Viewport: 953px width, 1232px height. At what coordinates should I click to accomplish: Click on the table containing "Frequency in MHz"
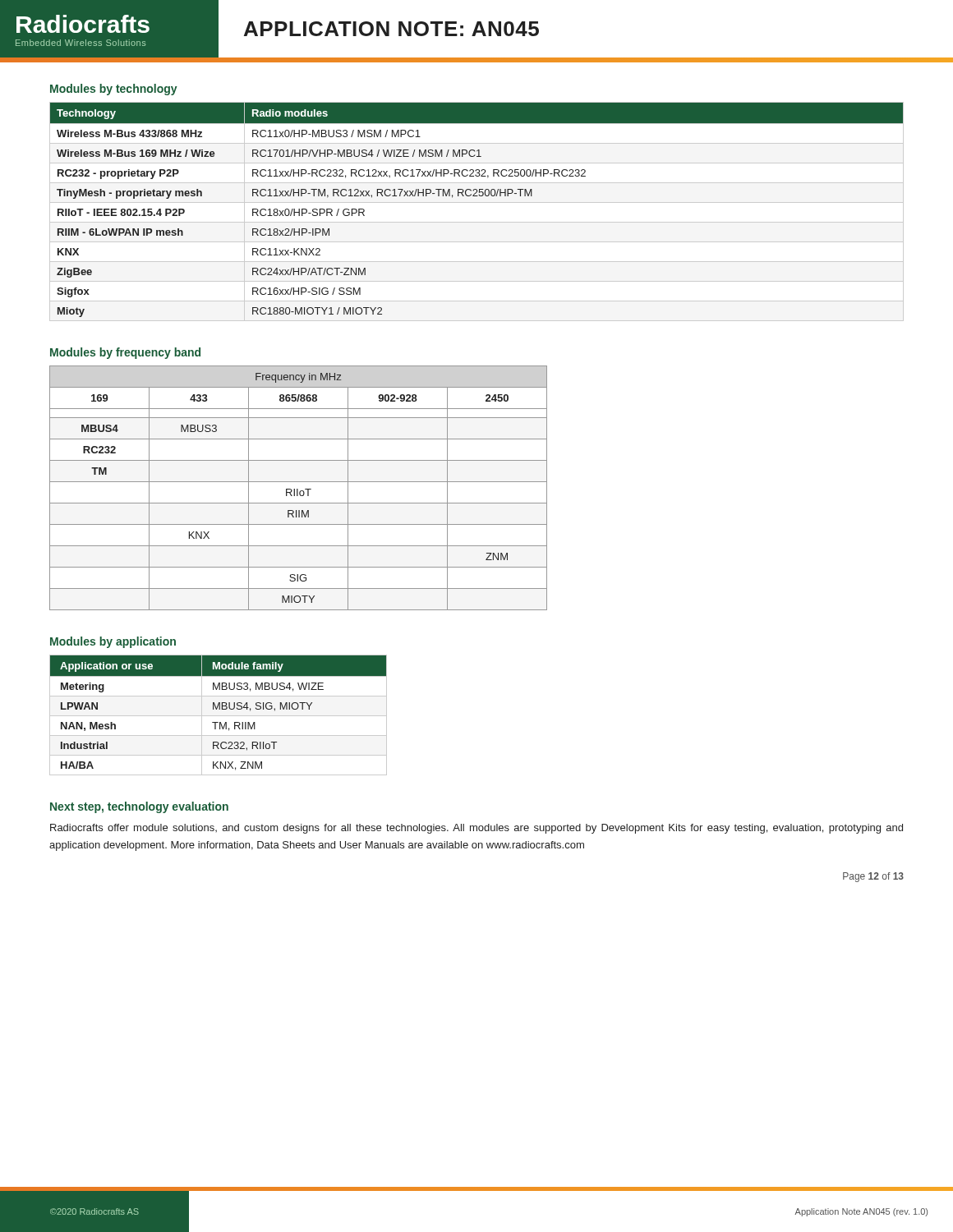tap(476, 488)
